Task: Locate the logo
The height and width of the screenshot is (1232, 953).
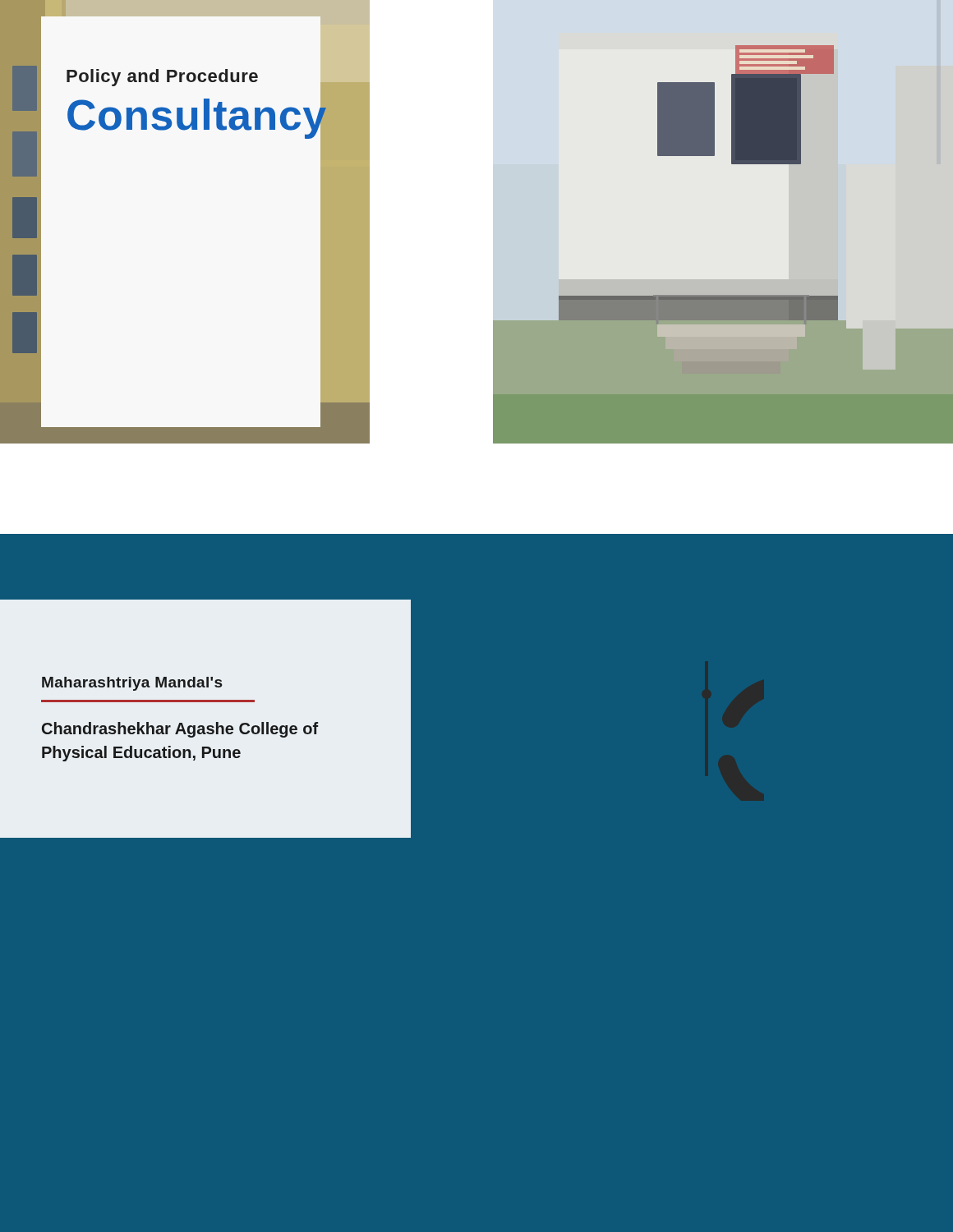Action: point(682,719)
